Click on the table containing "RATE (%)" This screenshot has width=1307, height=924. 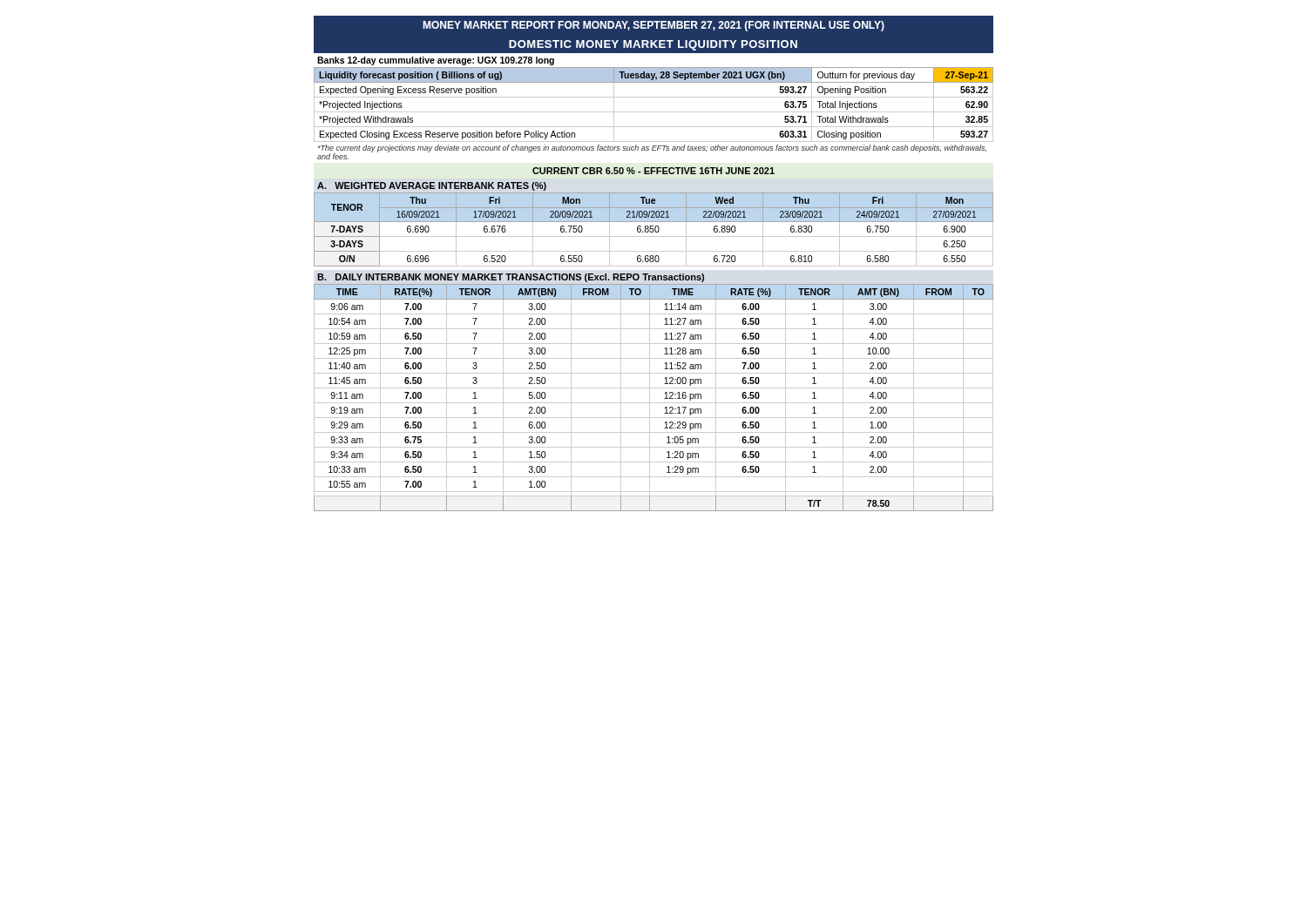(654, 398)
